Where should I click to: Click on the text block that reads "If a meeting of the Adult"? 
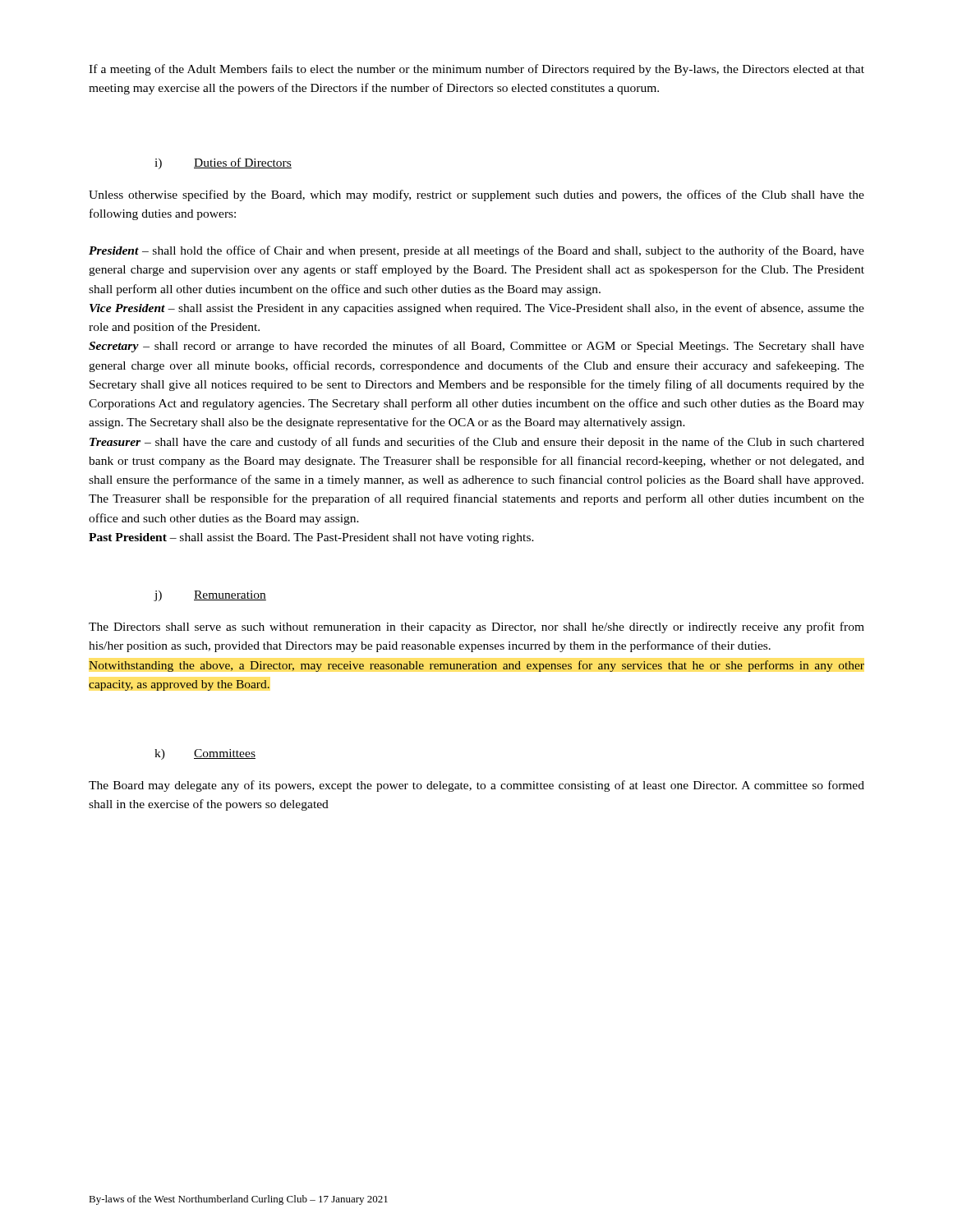tap(476, 78)
